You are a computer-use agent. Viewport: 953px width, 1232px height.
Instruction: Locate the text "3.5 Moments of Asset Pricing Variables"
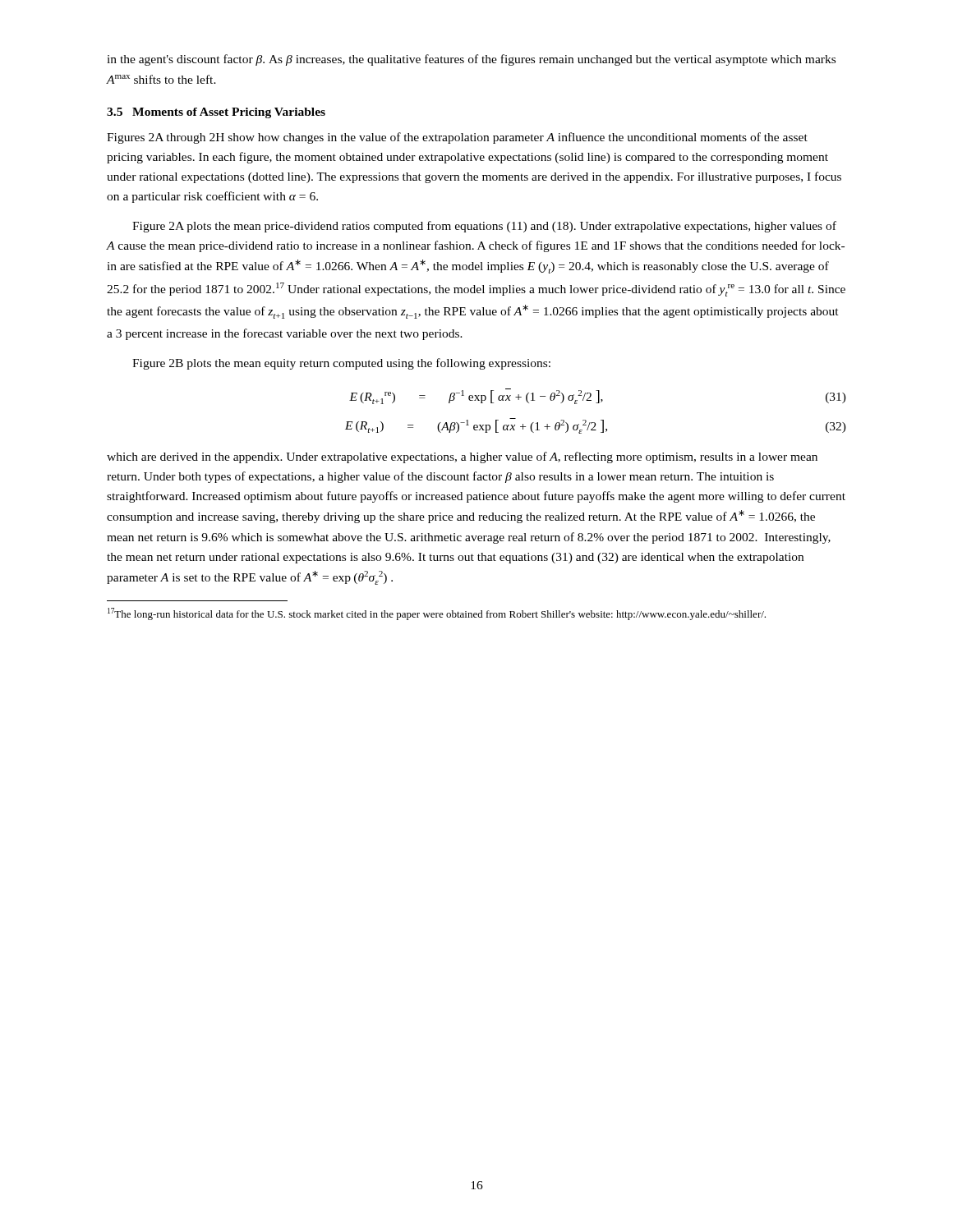click(x=216, y=111)
